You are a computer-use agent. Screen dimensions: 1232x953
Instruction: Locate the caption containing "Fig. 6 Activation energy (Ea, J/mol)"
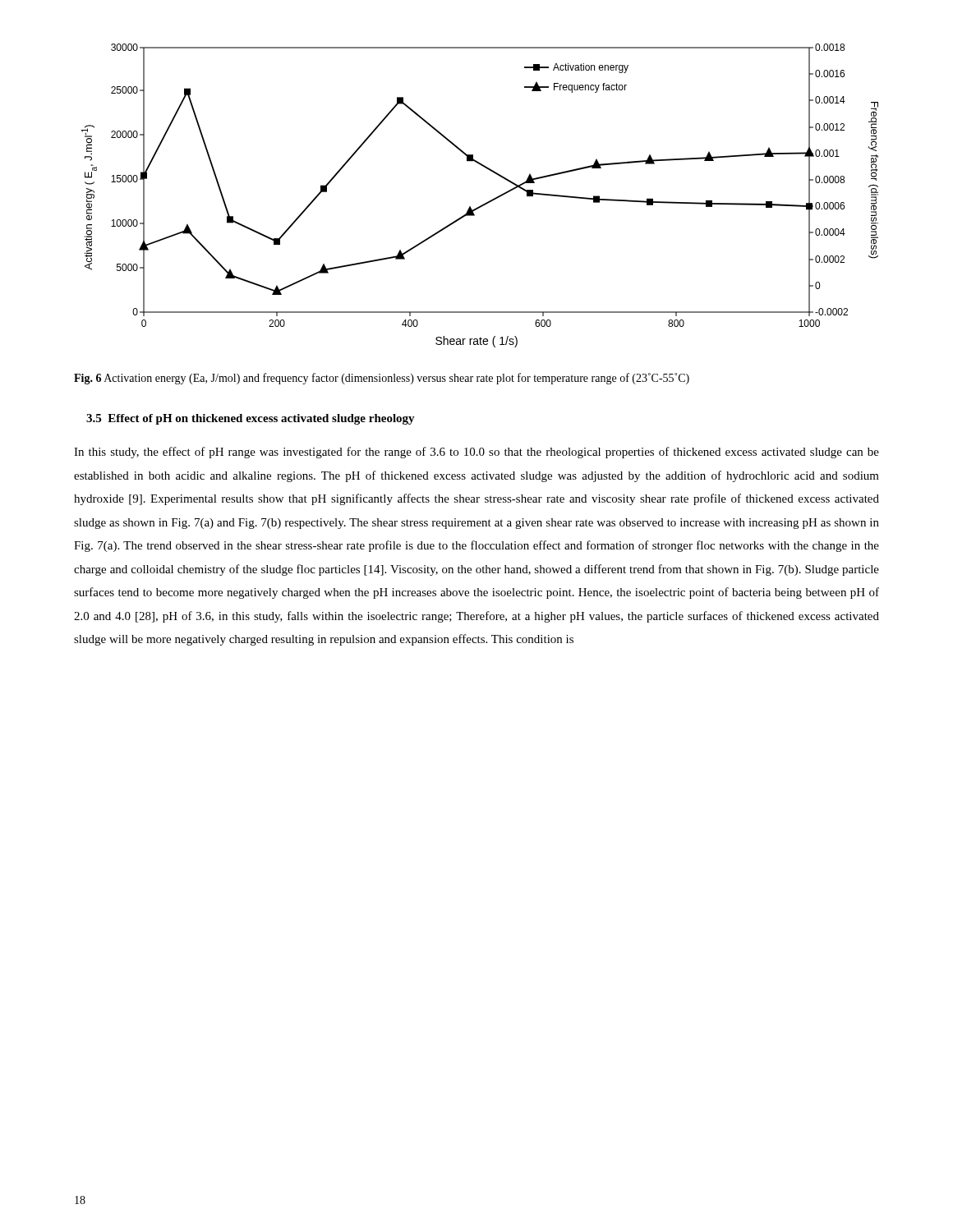pyautogui.click(x=382, y=378)
